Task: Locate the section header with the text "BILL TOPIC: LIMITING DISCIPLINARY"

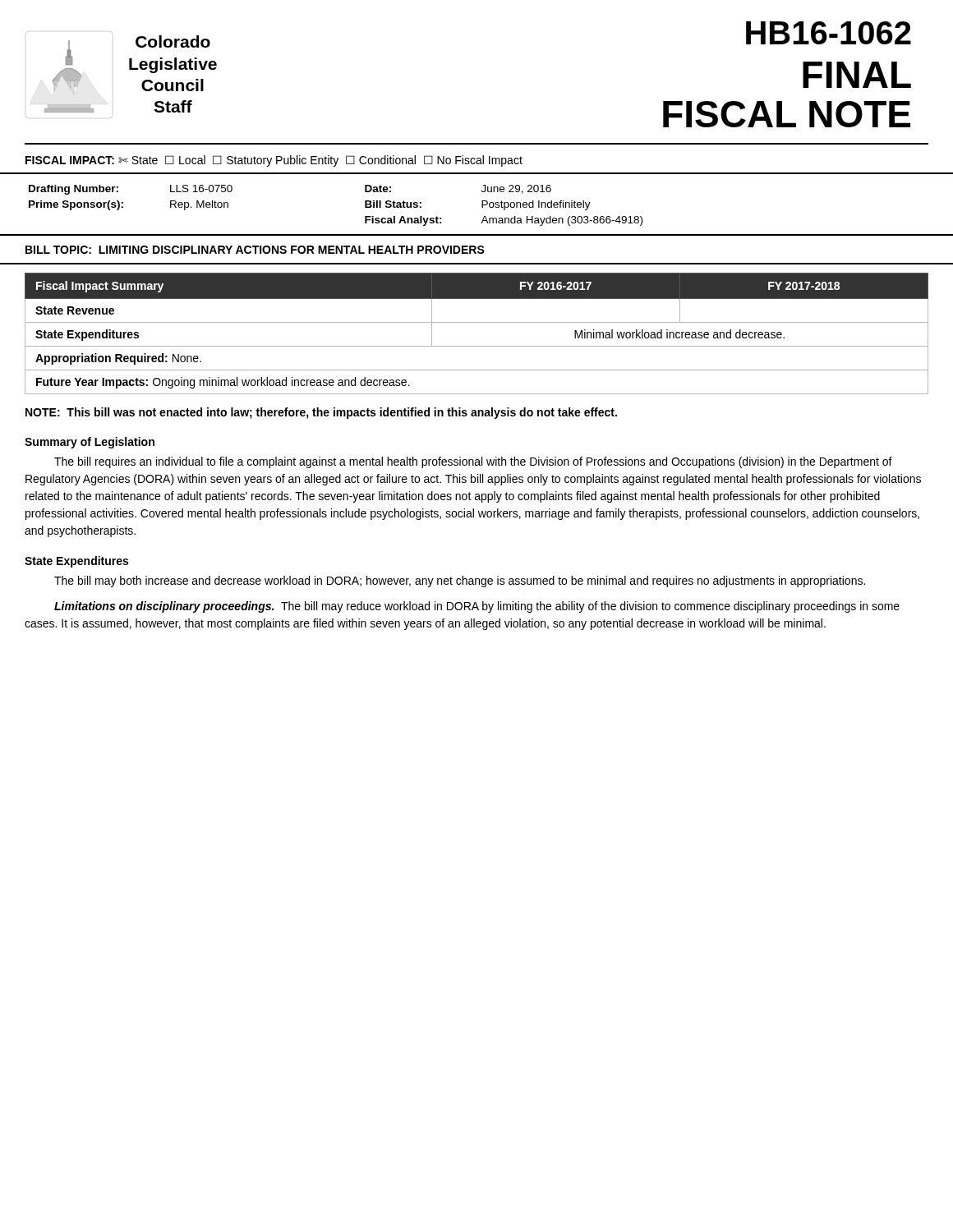Action: pyautogui.click(x=255, y=249)
